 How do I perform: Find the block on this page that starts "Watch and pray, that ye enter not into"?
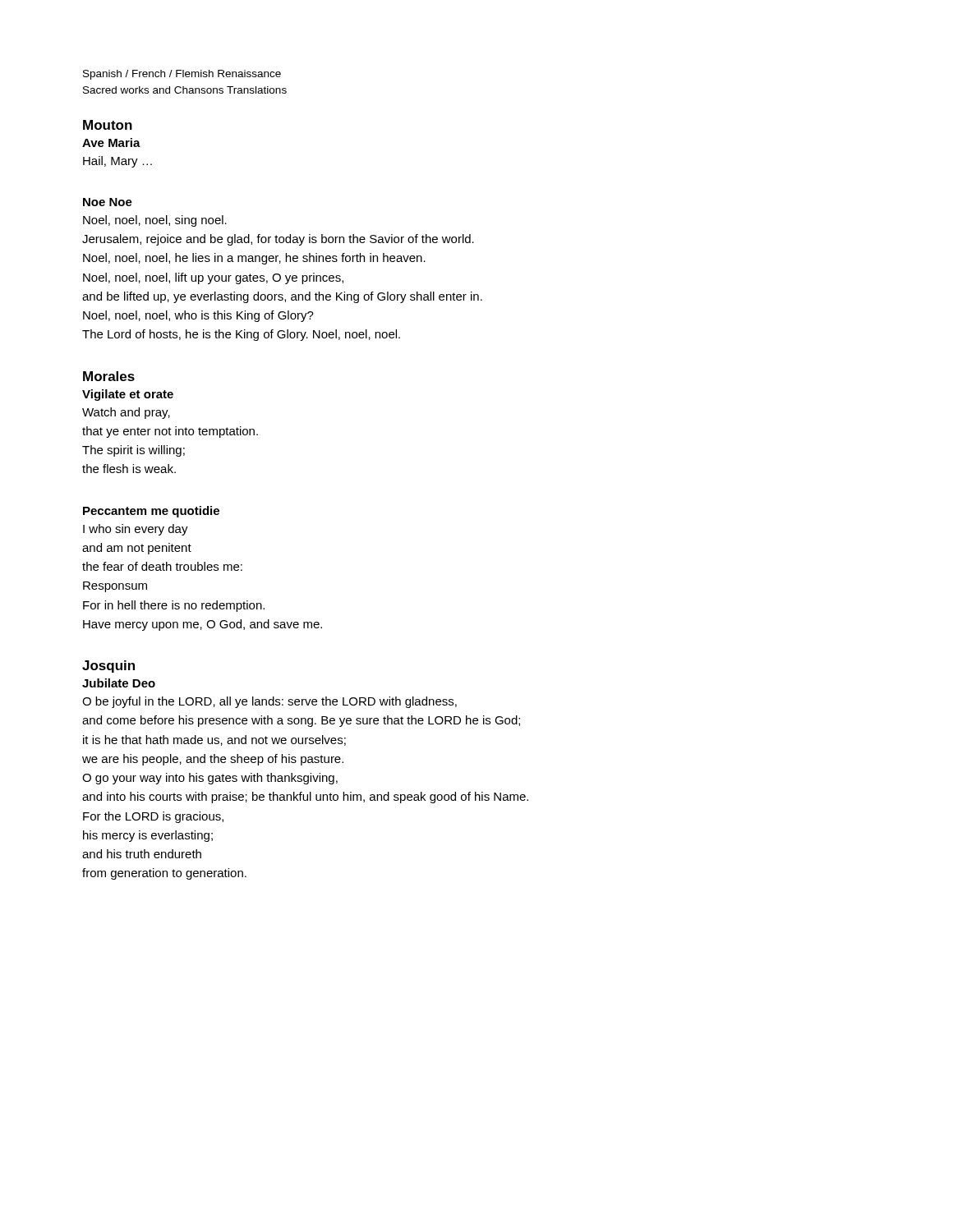pos(171,440)
